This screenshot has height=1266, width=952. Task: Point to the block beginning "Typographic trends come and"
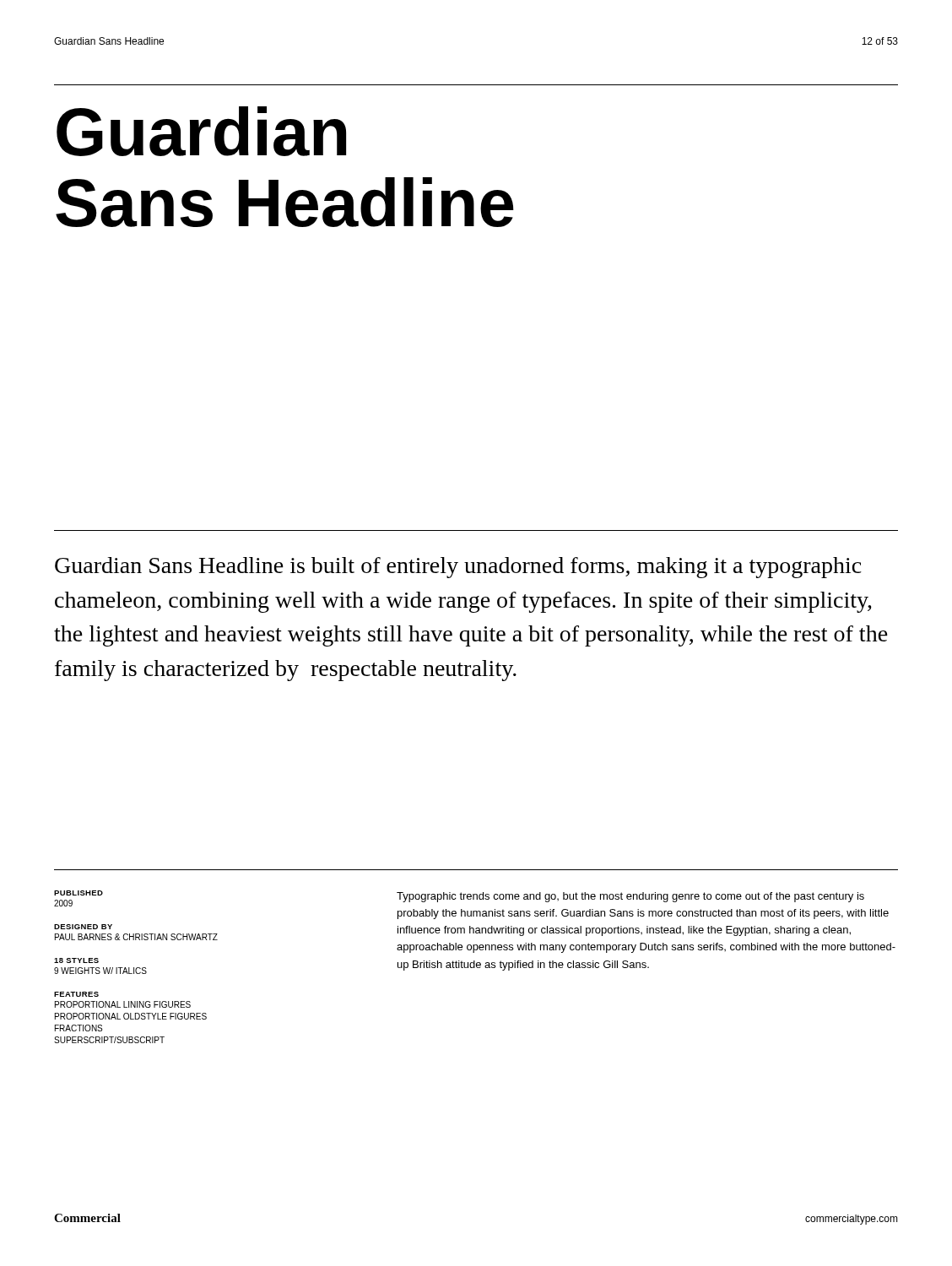pyautogui.click(x=646, y=930)
